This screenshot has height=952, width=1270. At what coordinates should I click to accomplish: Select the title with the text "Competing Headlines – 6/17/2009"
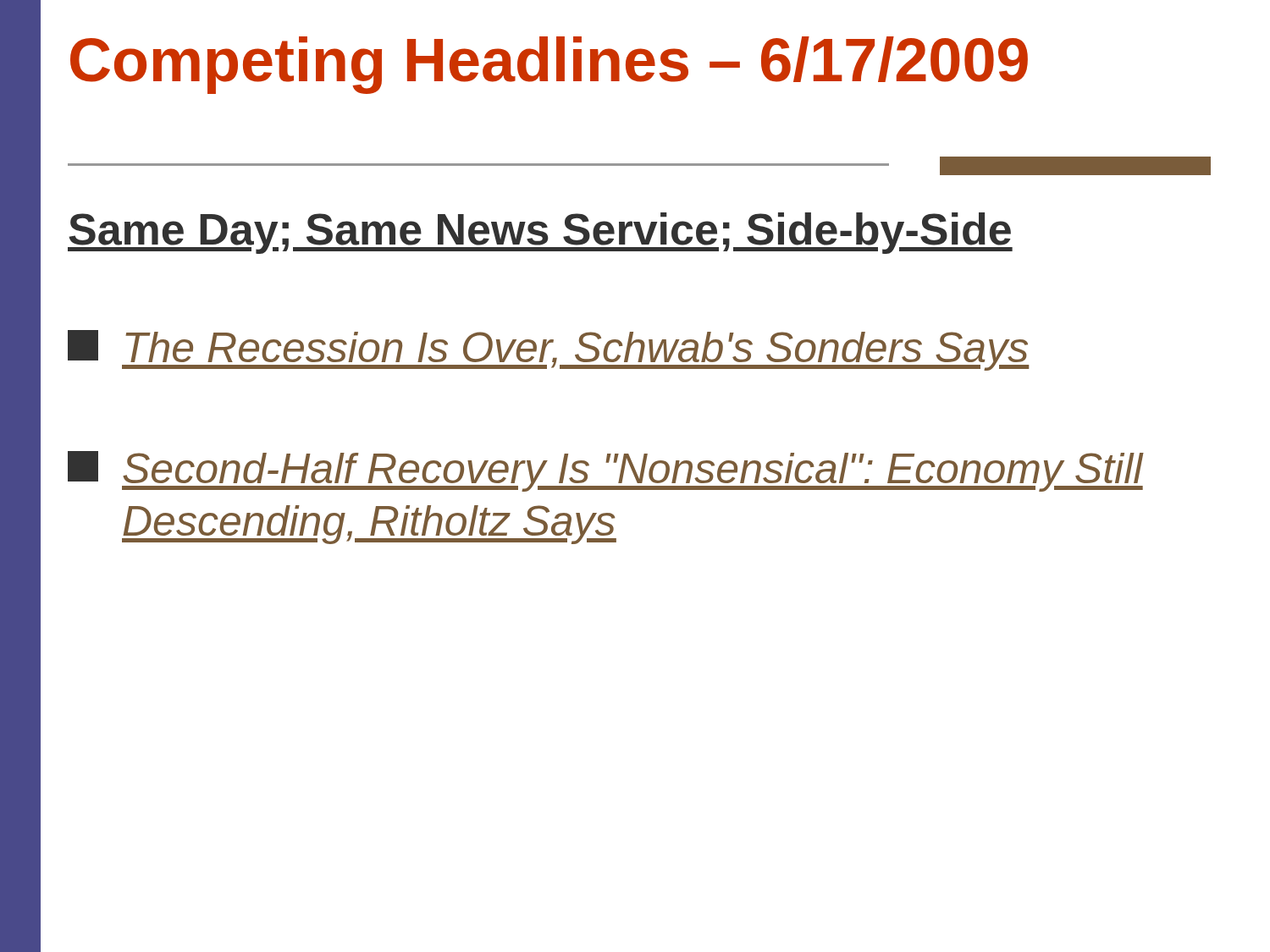549,60
